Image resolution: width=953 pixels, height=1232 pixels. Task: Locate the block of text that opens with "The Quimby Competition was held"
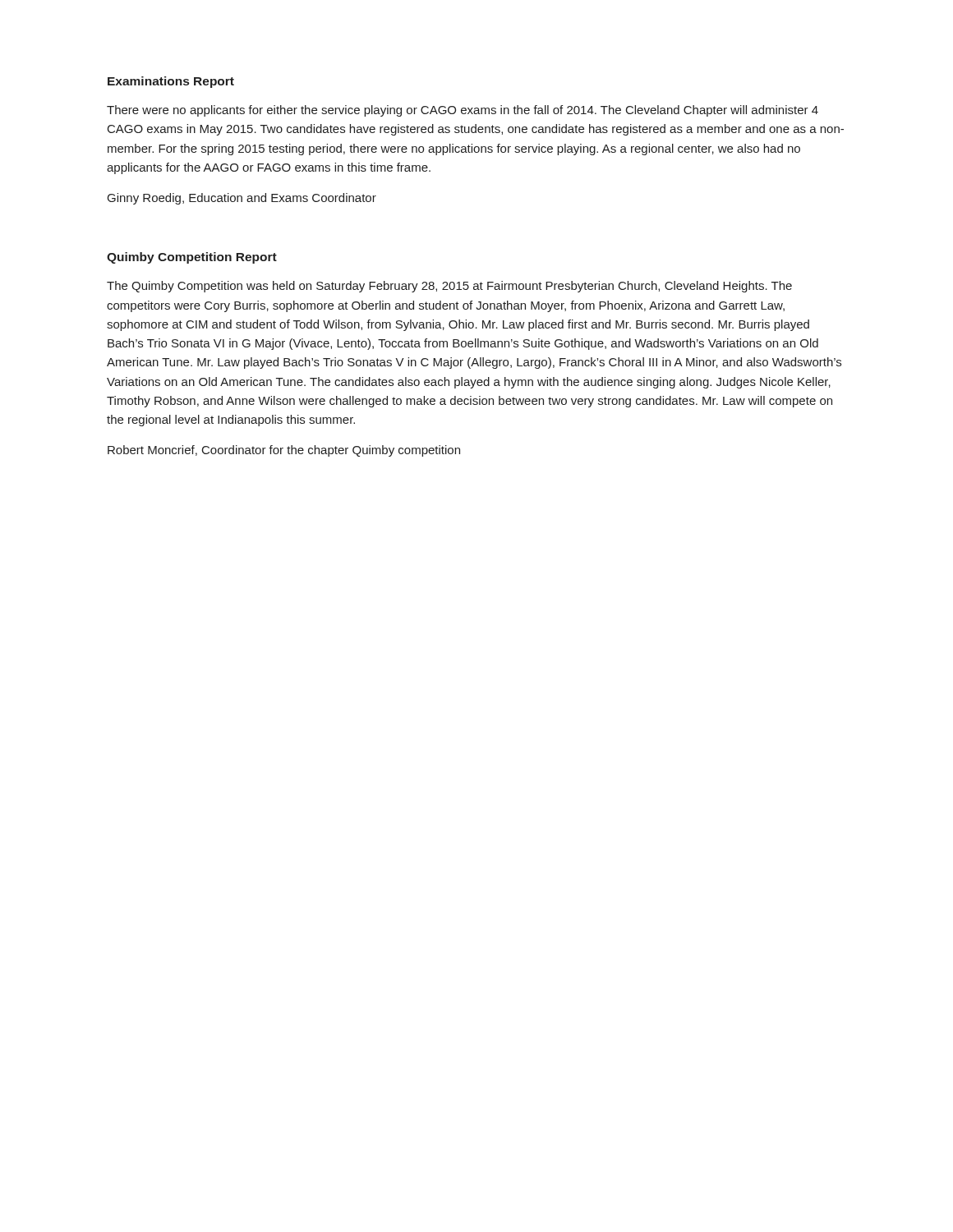click(x=474, y=352)
